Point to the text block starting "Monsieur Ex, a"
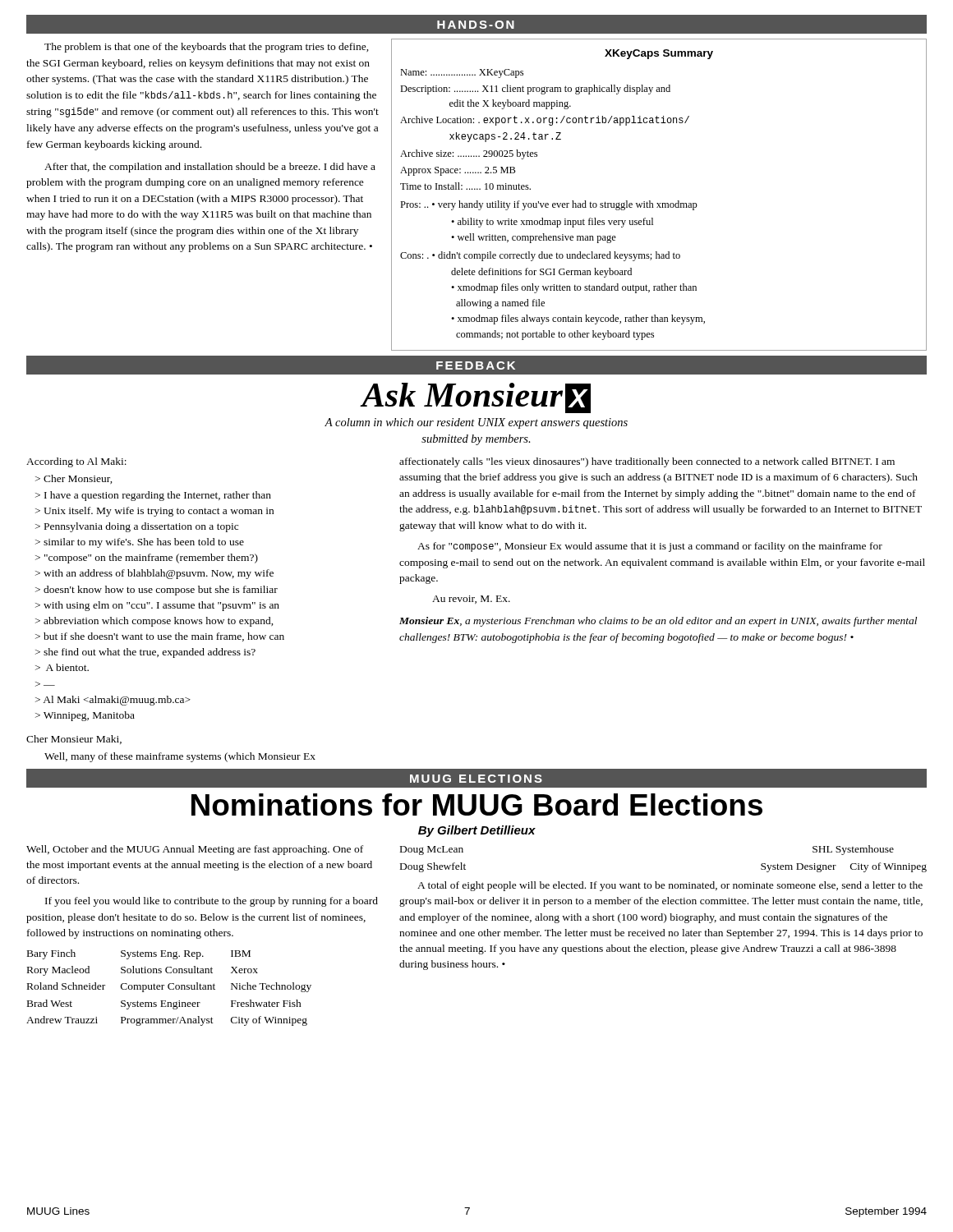This screenshot has height=1232, width=953. pyautogui.click(x=663, y=629)
